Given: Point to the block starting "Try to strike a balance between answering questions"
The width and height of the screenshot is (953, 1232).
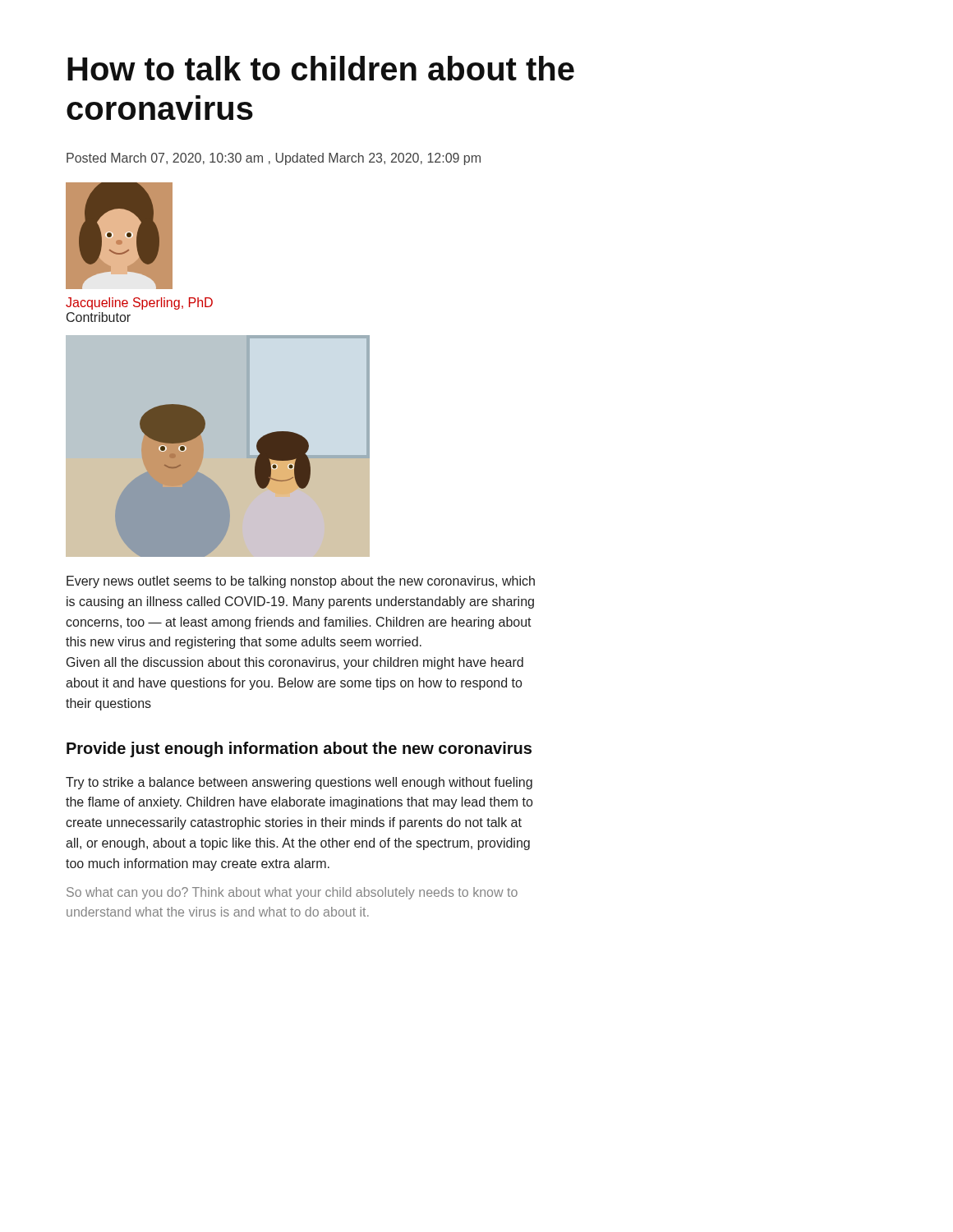Looking at the screenshot, I should click(x=299, y=823).
